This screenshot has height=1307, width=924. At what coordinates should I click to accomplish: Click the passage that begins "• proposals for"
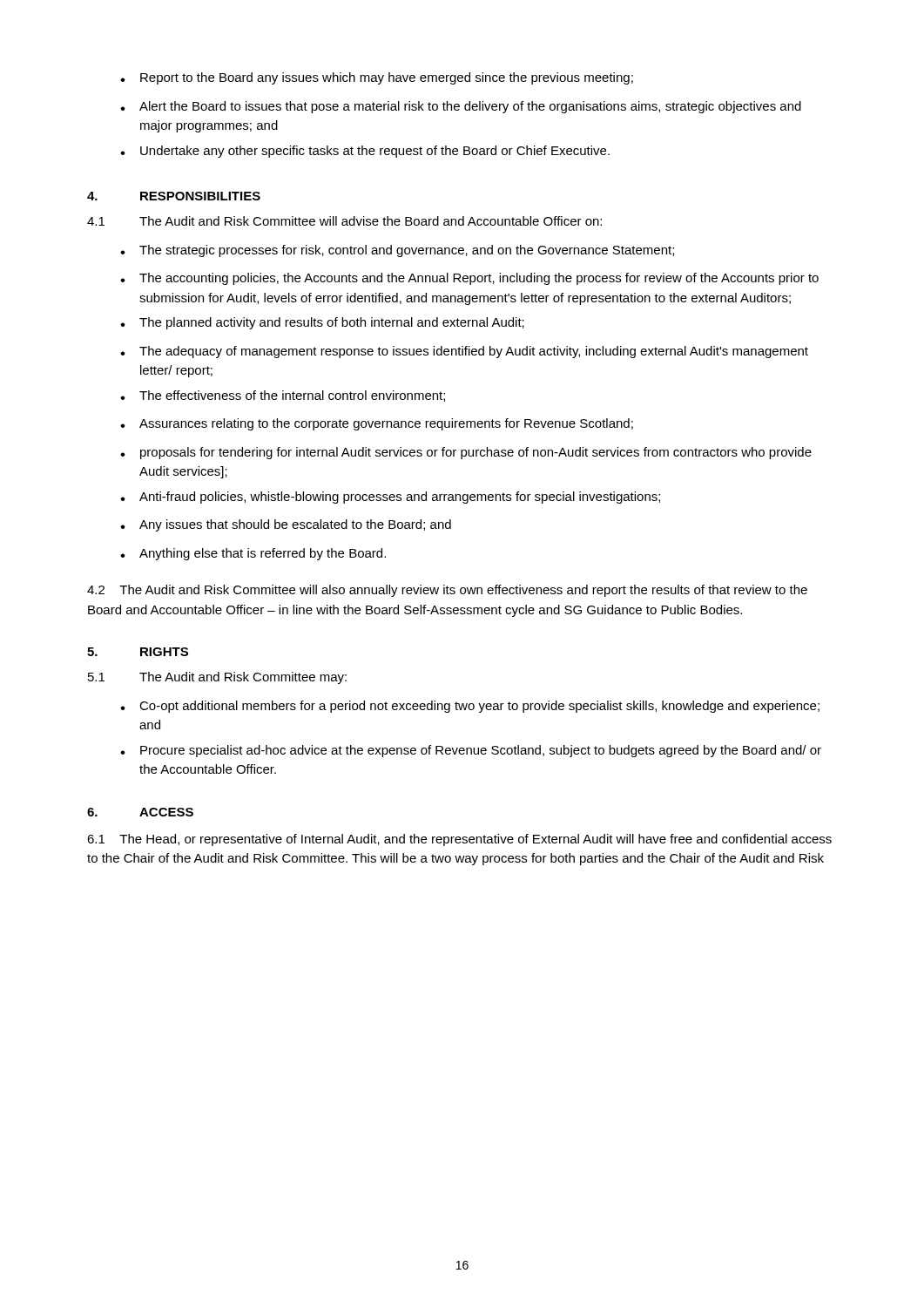pos(479,462)
